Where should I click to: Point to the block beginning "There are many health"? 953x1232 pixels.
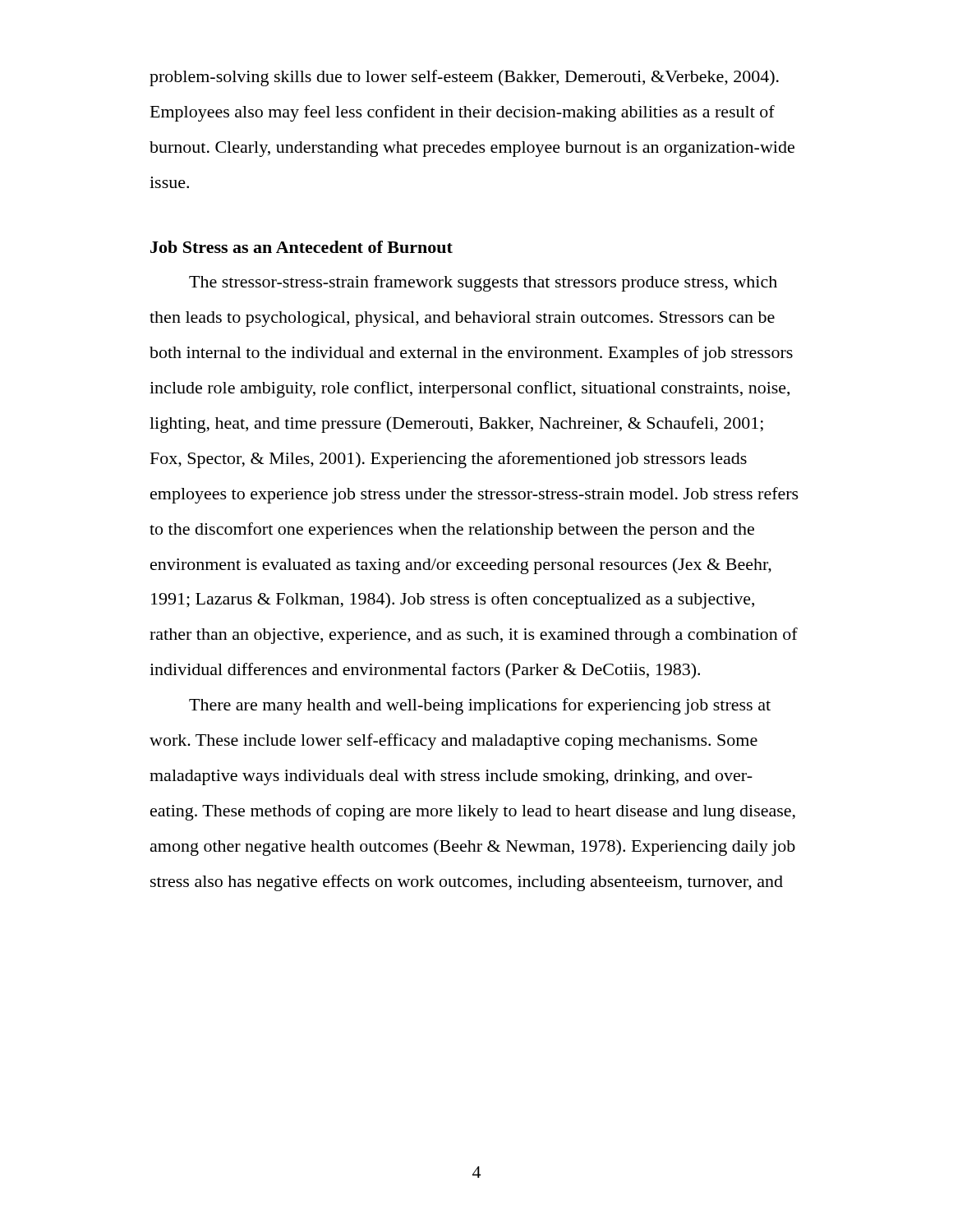[473, 792]
